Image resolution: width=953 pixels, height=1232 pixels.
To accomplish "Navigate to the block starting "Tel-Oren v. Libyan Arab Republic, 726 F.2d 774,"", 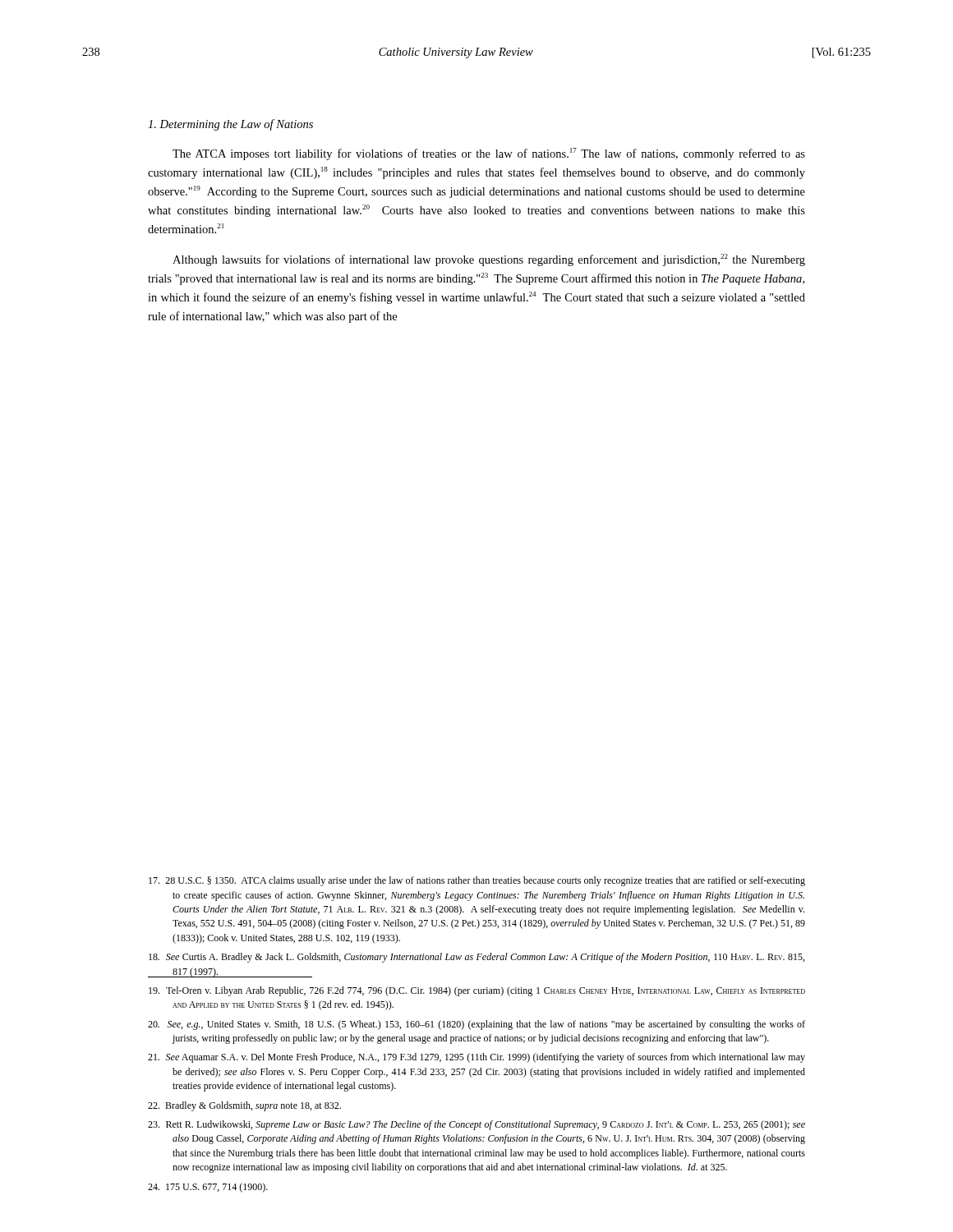I will point(476,998).
